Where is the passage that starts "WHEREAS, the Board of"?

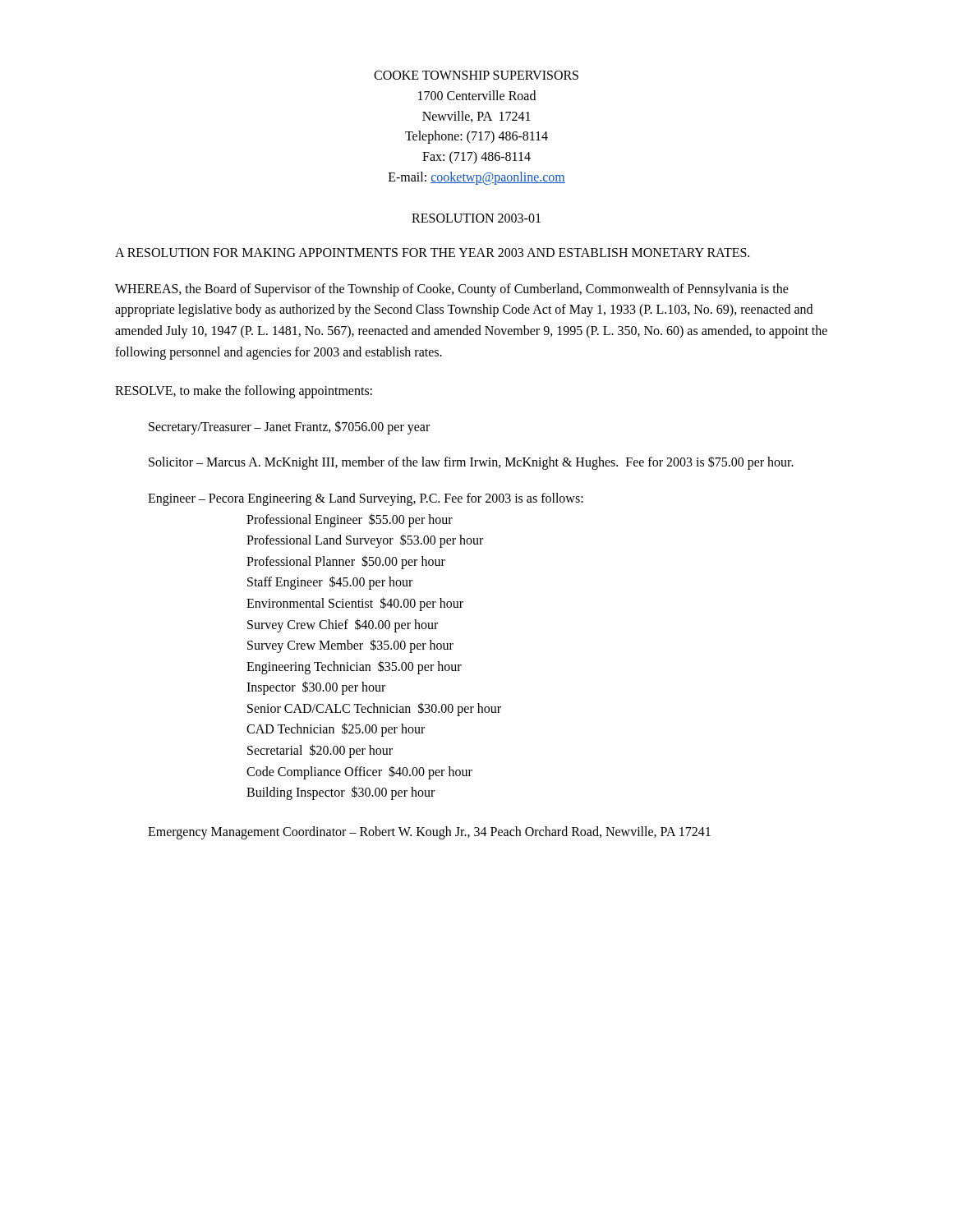[x=471, y=320]
